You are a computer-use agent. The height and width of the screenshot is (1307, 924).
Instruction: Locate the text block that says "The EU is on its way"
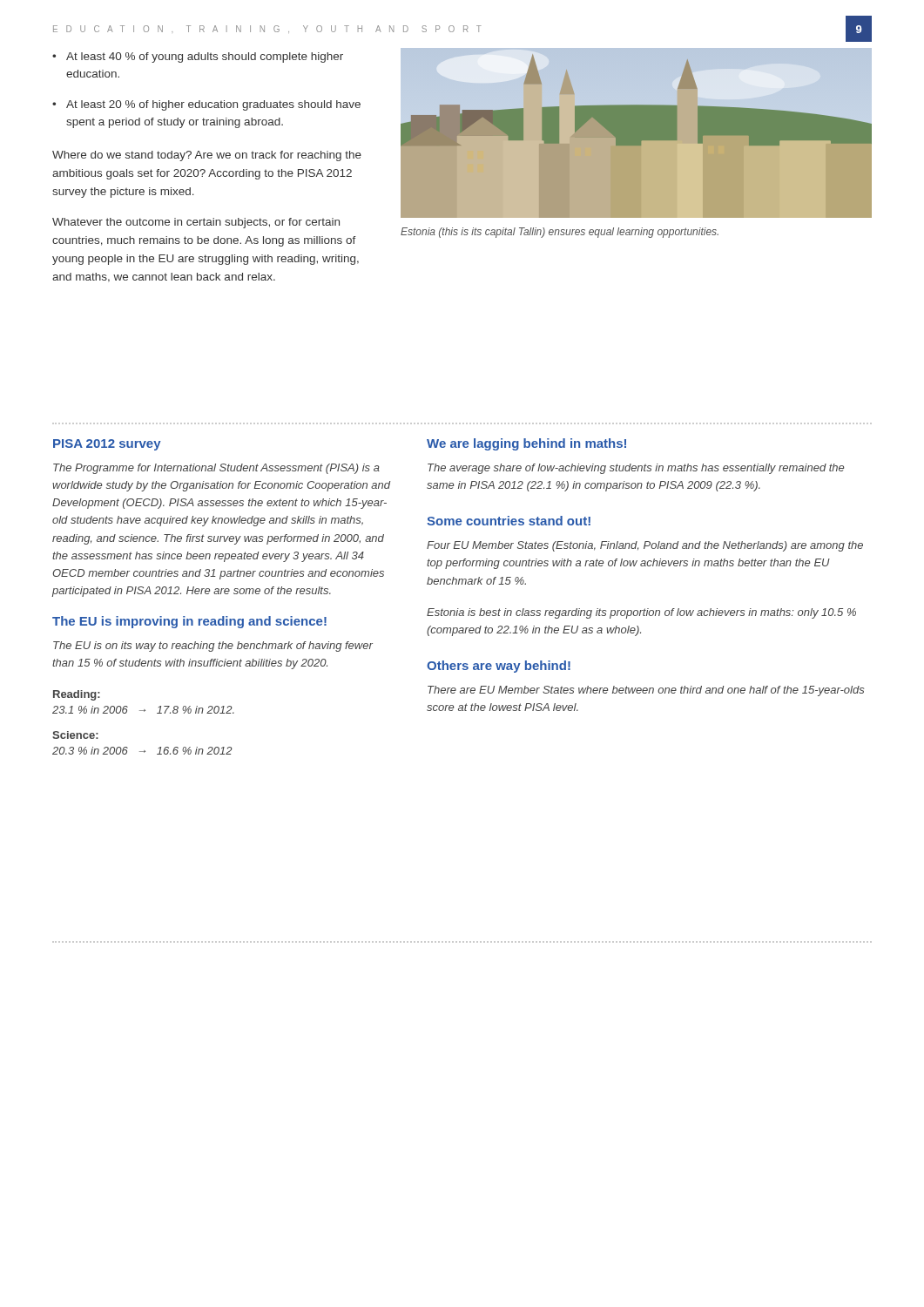click(212, 654)
